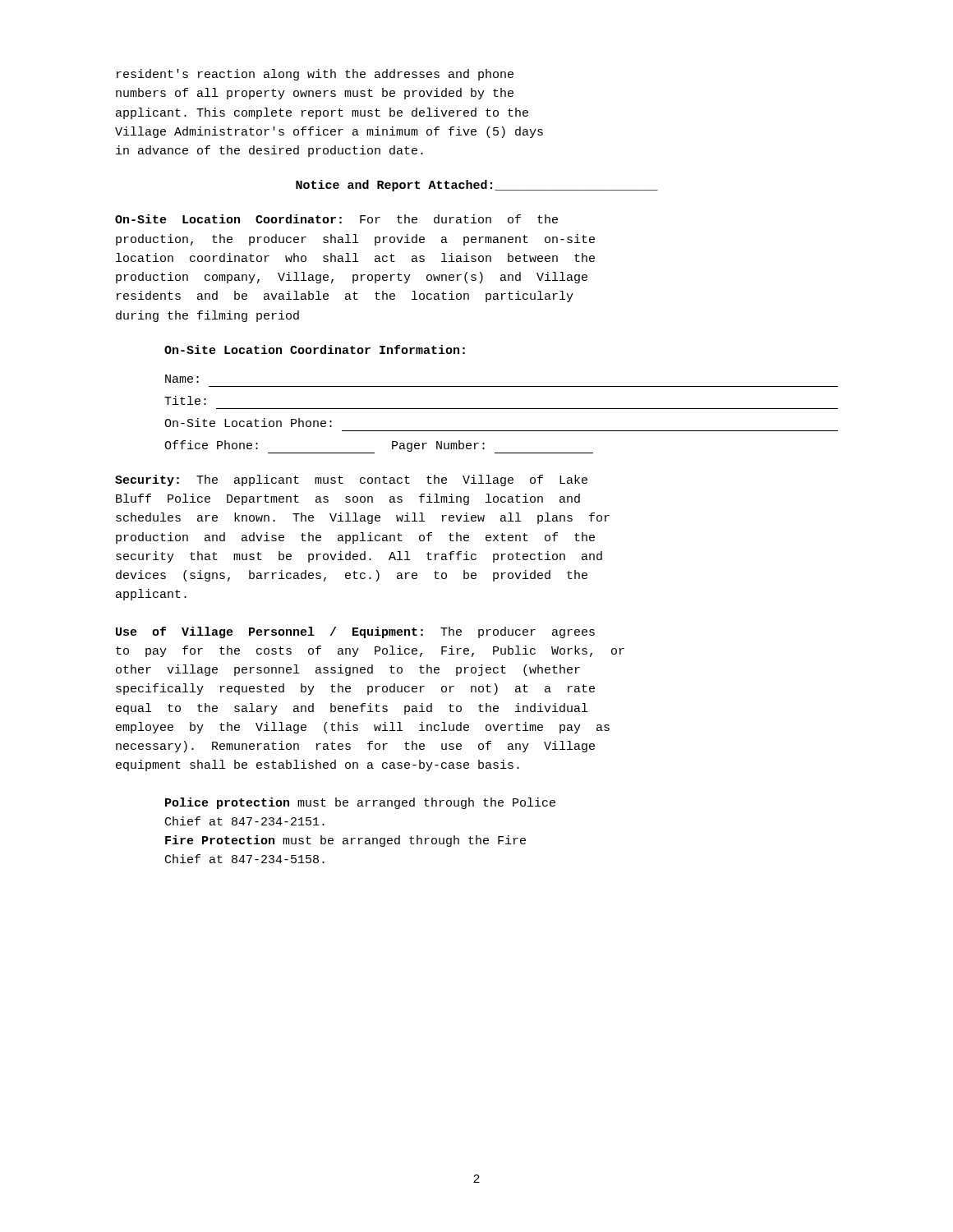Image resolution: width=953 pixels, height=1232 pixels.
Task: Find the element starting "Security: The applicant must"
Action: tap(363, 538)
